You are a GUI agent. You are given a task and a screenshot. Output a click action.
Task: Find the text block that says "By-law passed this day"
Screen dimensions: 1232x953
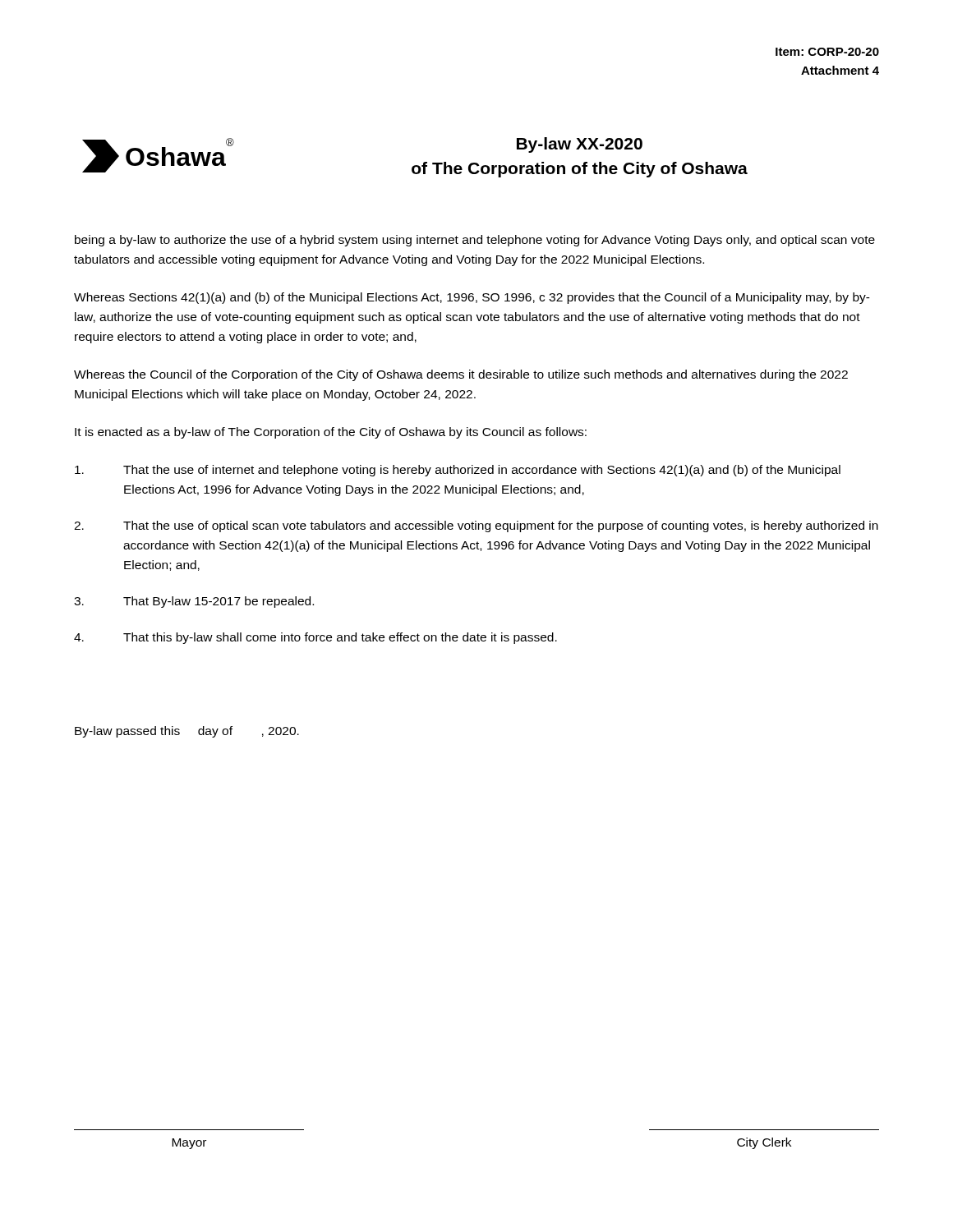(187, 731)
